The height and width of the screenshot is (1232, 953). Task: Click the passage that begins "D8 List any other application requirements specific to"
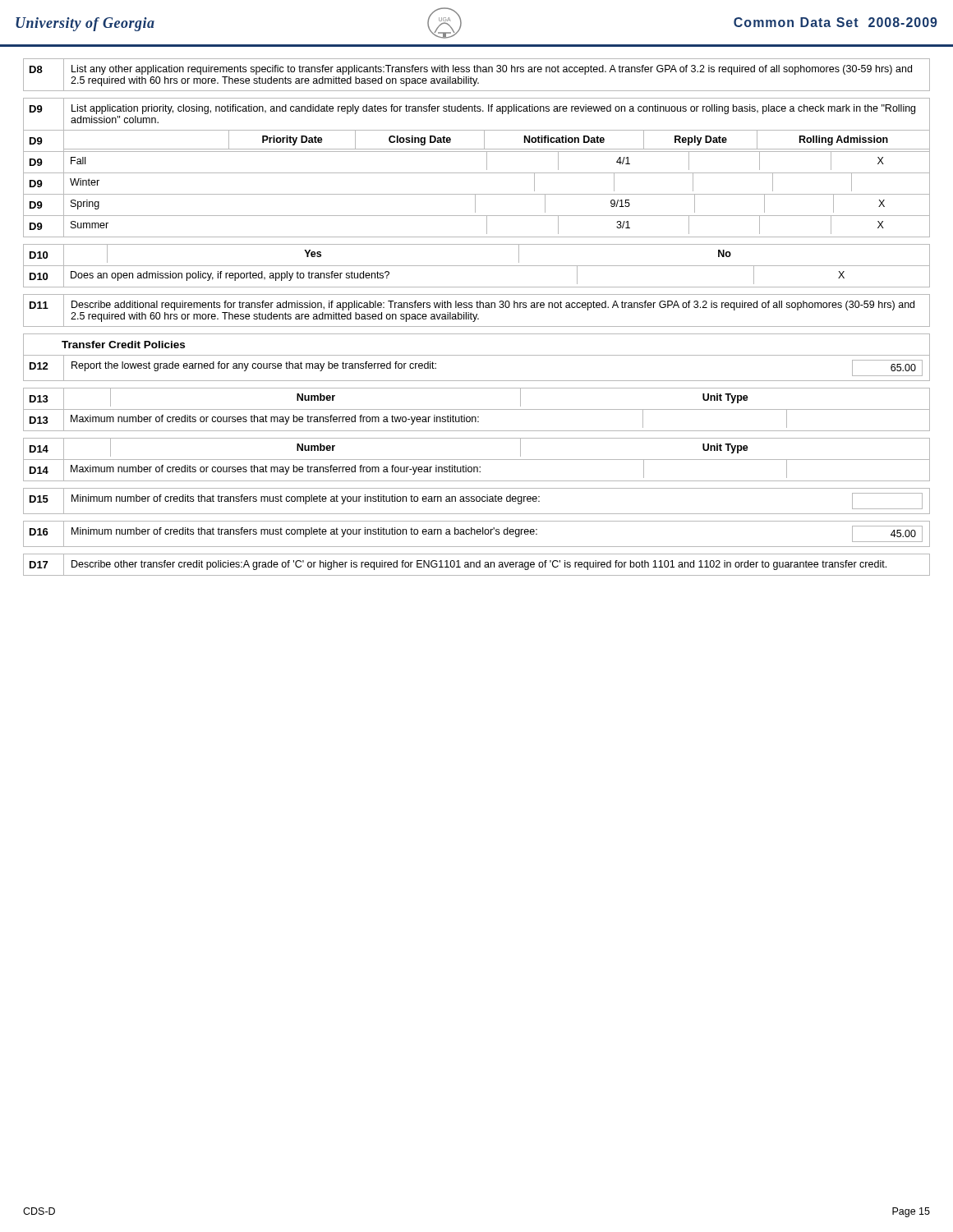pos(476,75)
